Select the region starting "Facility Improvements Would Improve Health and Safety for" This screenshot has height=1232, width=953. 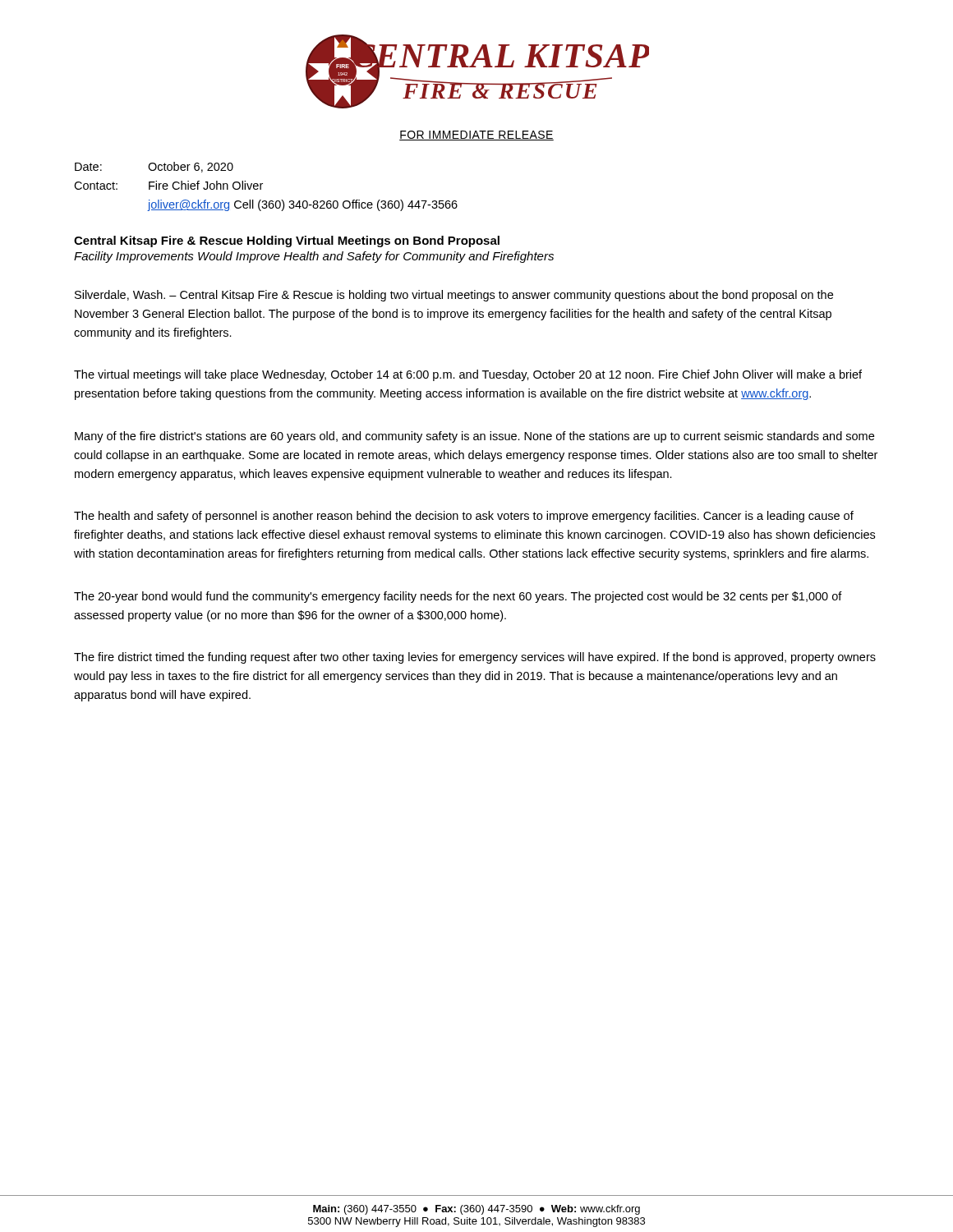click(x=314, y=255)
